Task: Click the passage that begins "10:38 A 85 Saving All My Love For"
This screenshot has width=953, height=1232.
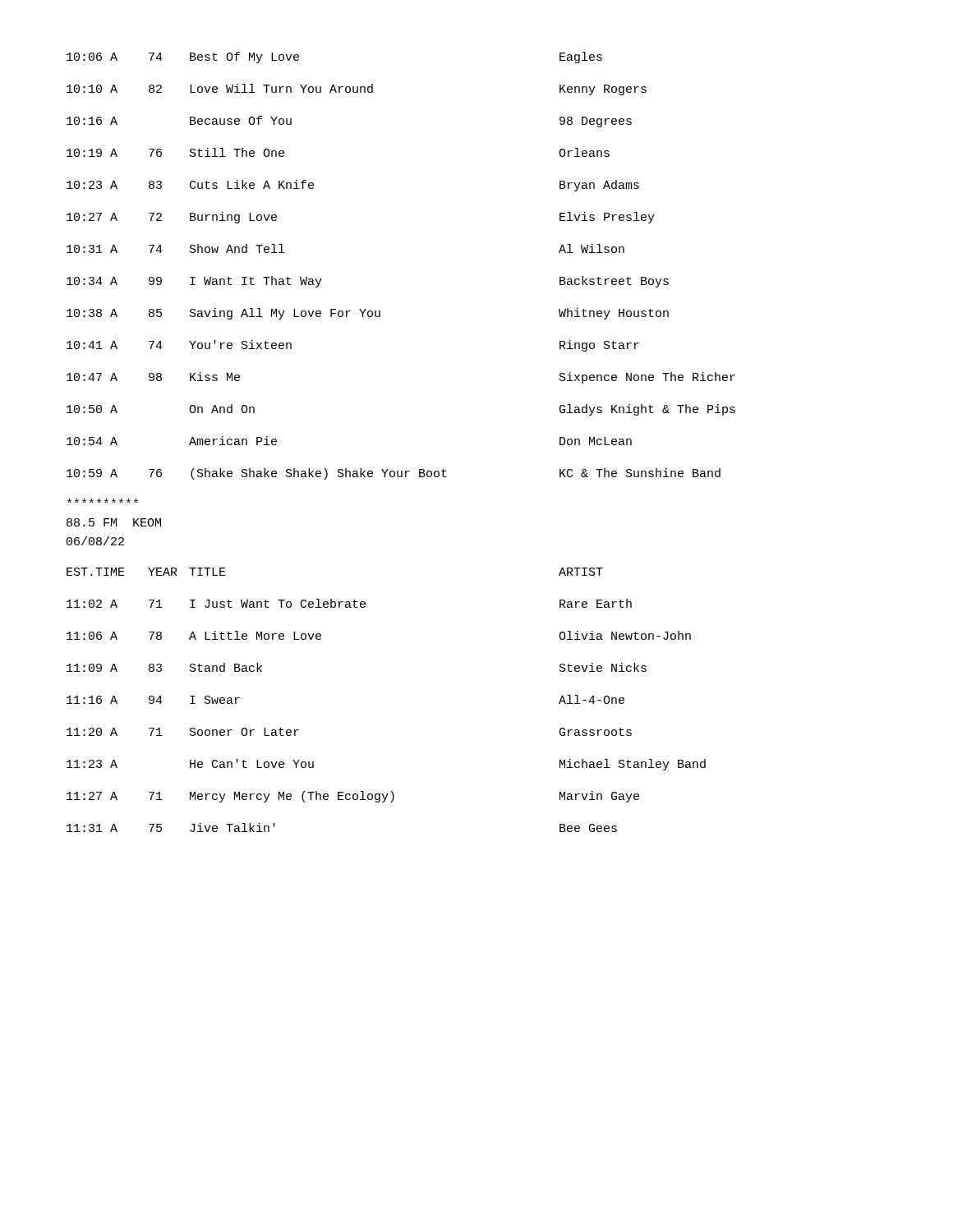Action: pyautogui.click(x=368, y=314)
